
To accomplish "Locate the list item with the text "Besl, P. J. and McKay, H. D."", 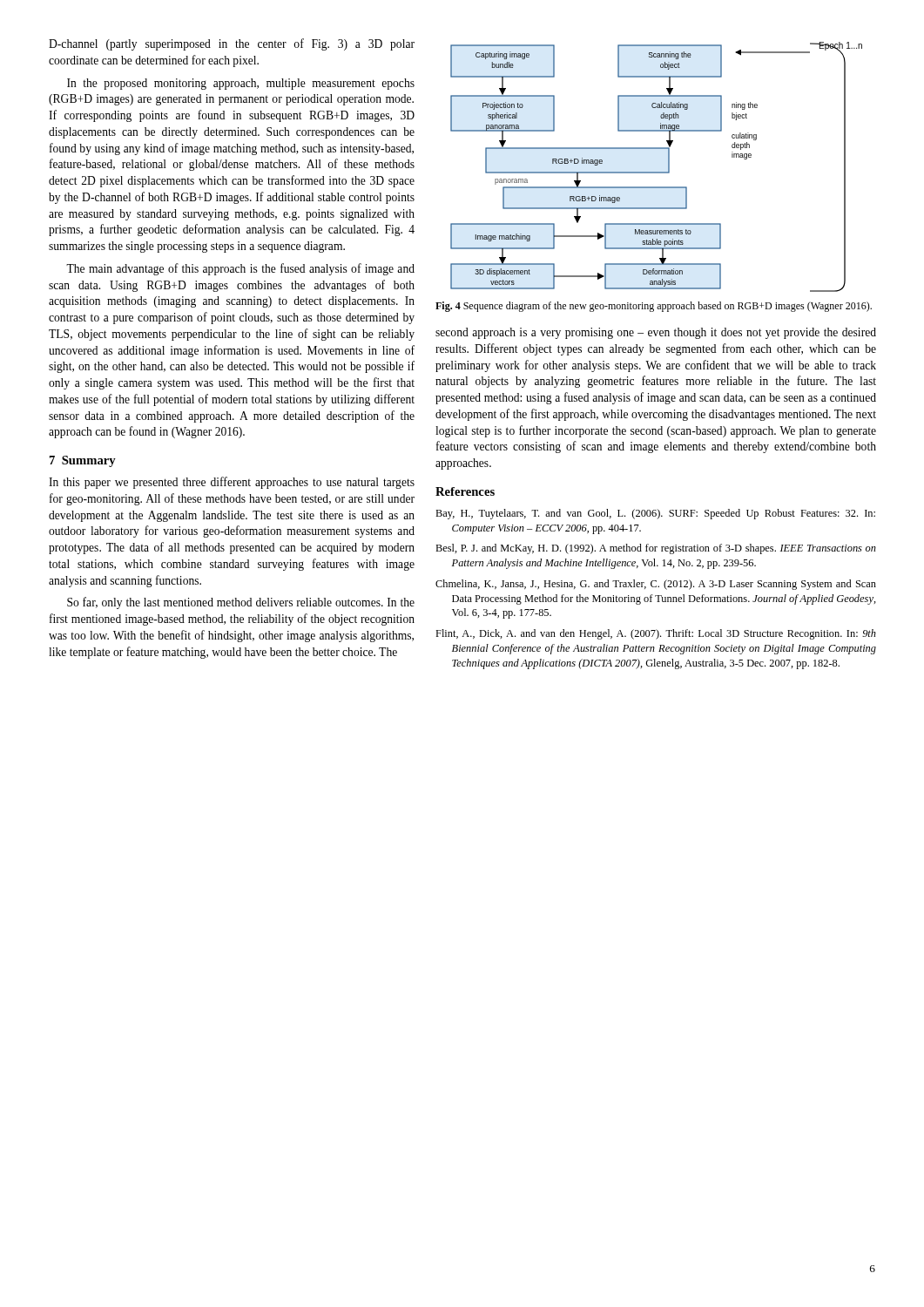I will (x=656, y=556).
